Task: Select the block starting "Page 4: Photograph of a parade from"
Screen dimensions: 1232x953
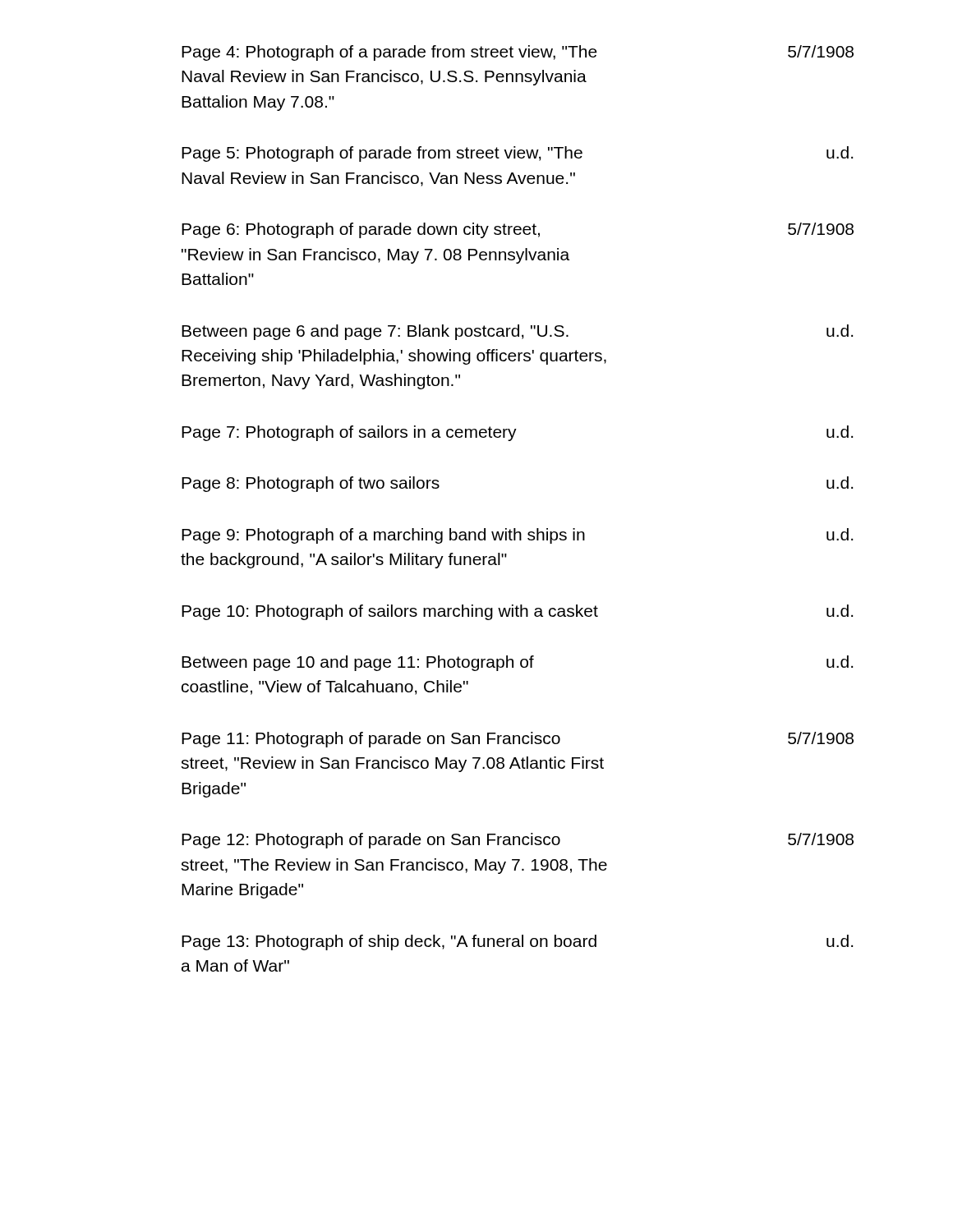Action: click(x=518, y=77)
